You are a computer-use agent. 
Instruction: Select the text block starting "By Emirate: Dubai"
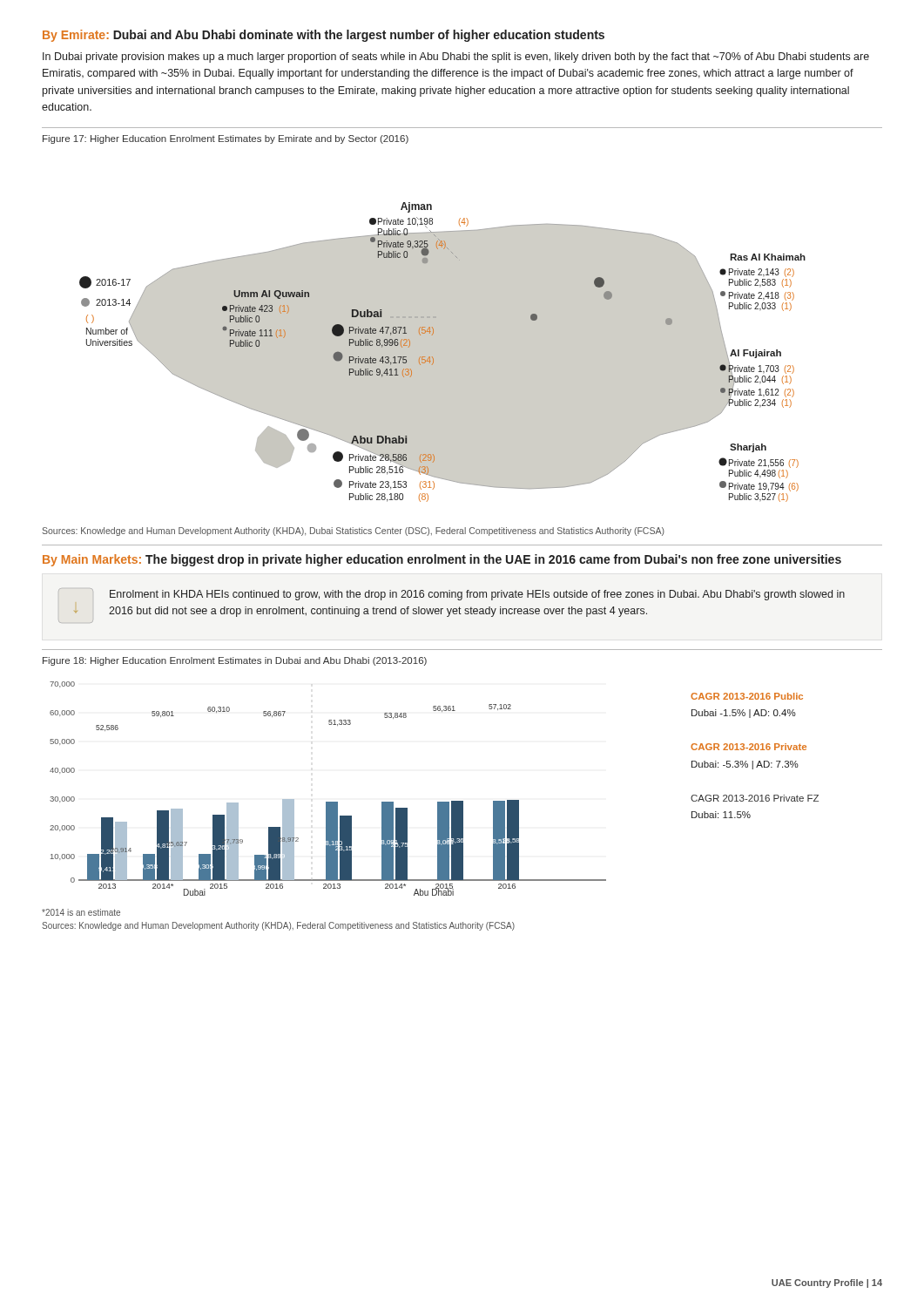(323, 35)
